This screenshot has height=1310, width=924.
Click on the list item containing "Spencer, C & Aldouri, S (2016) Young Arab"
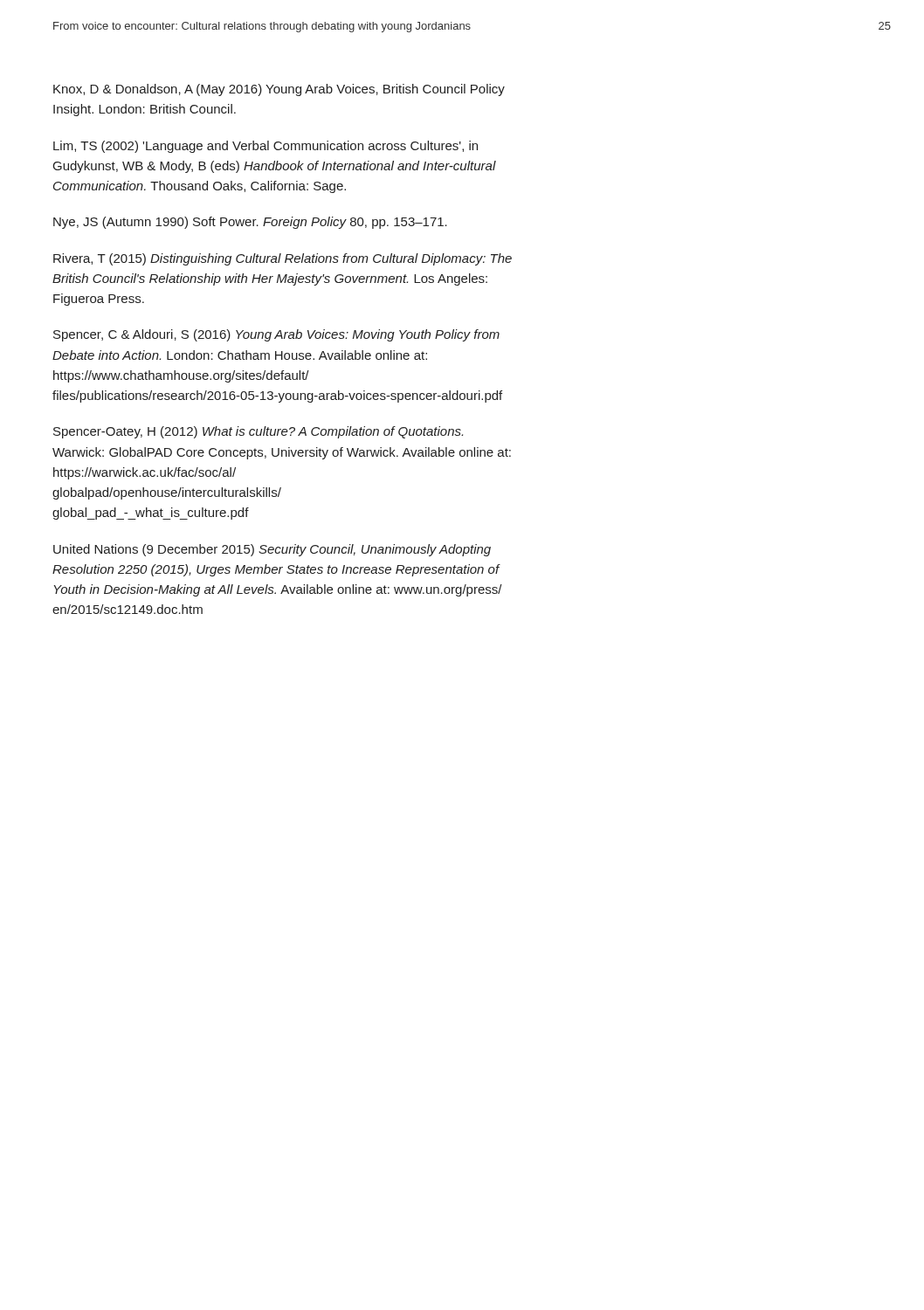pos(277,365)
